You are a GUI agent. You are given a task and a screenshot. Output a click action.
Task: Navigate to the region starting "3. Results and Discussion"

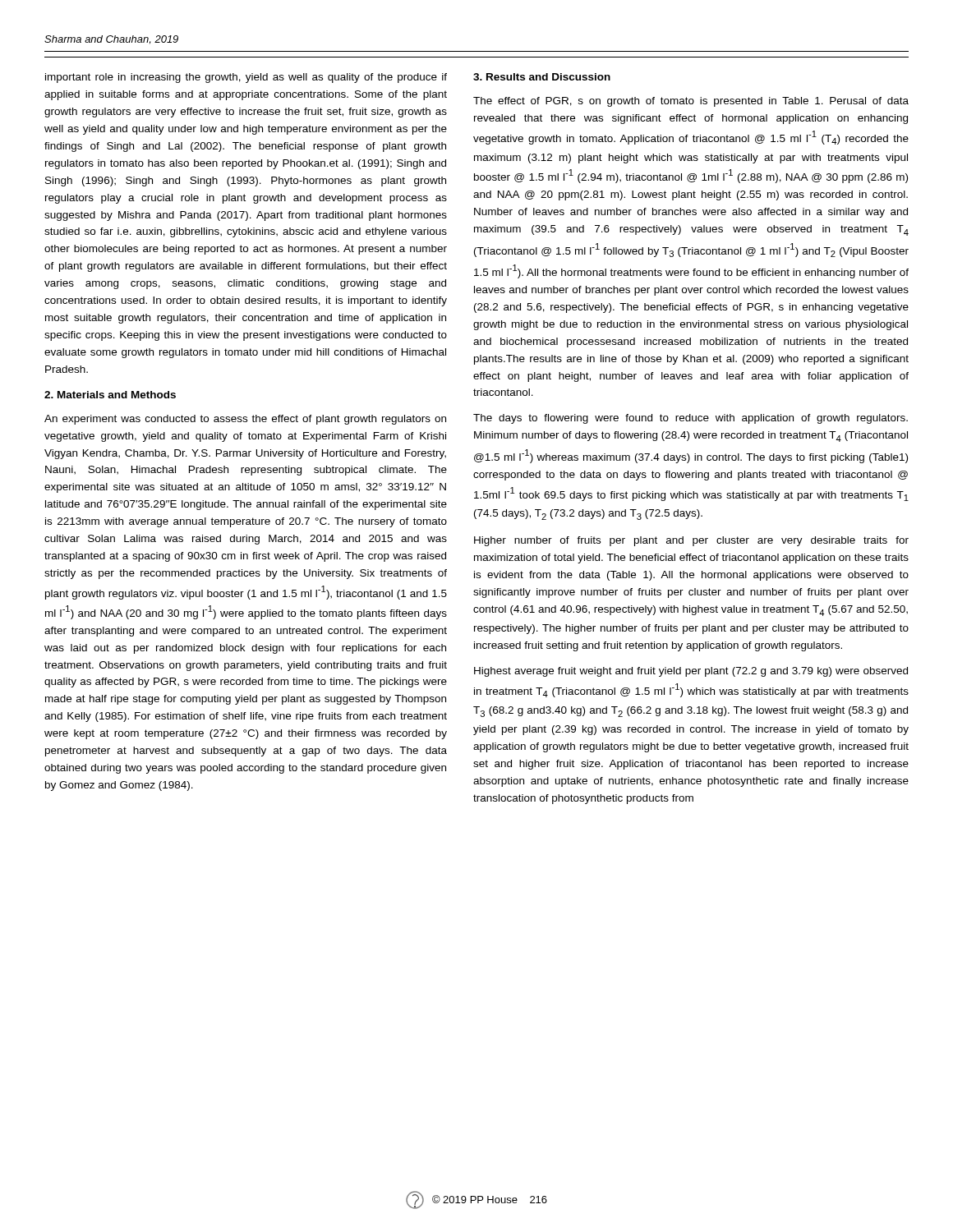542,77
